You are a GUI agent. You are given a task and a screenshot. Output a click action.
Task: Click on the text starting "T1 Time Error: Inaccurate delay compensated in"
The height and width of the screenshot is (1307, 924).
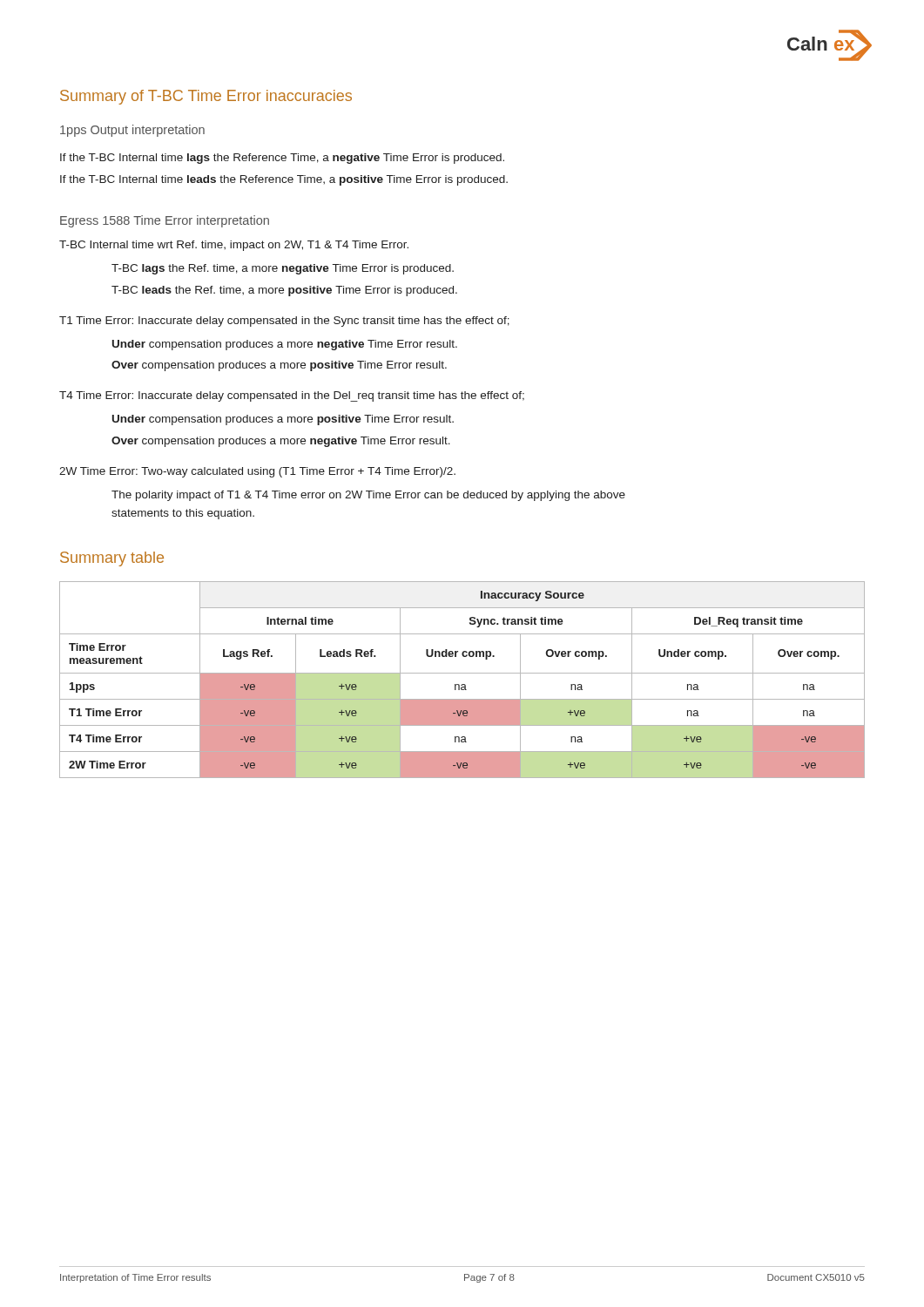coord(285,320)
